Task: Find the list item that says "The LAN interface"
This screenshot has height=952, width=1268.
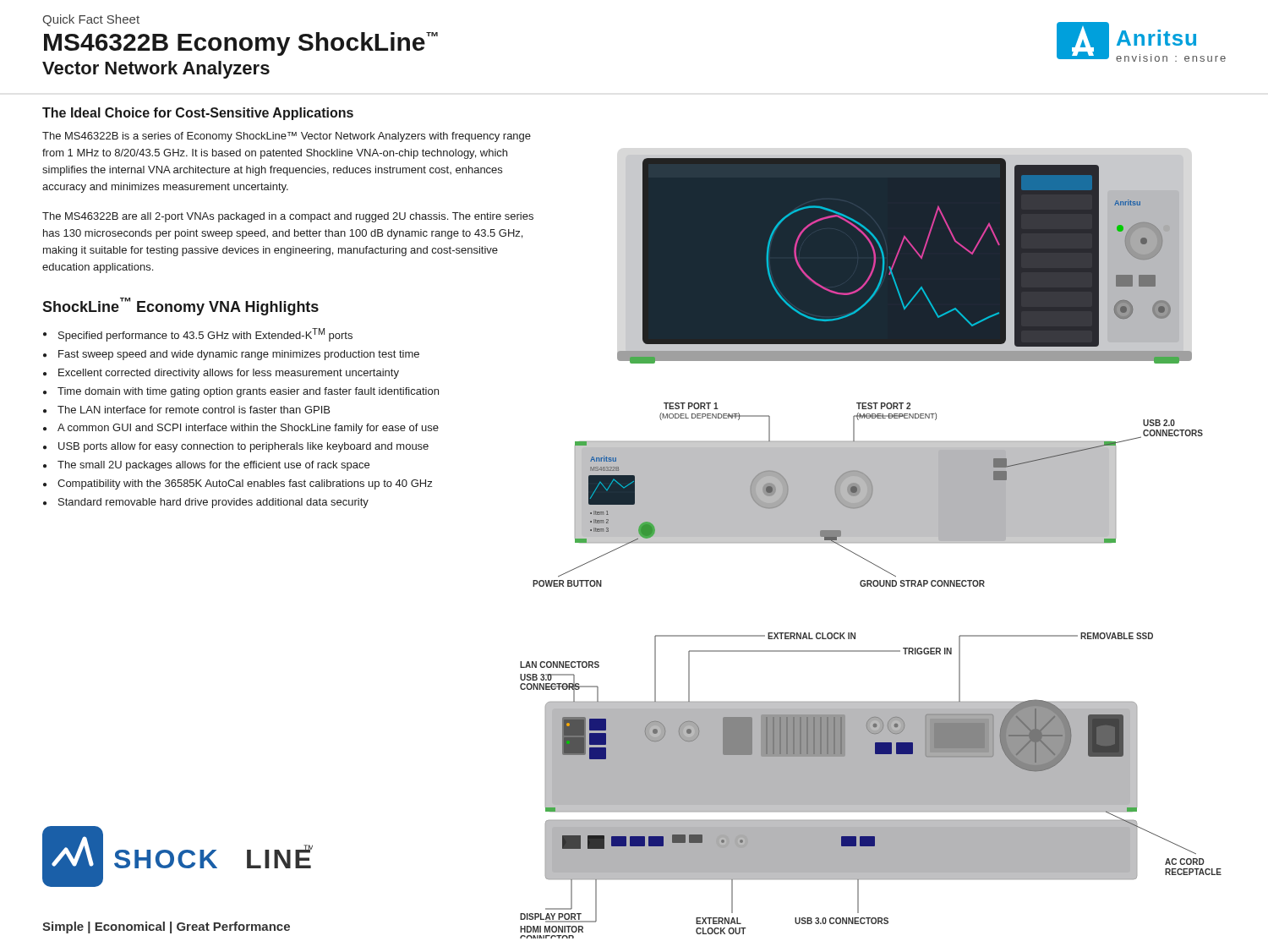Action: (x=292, y=410)
